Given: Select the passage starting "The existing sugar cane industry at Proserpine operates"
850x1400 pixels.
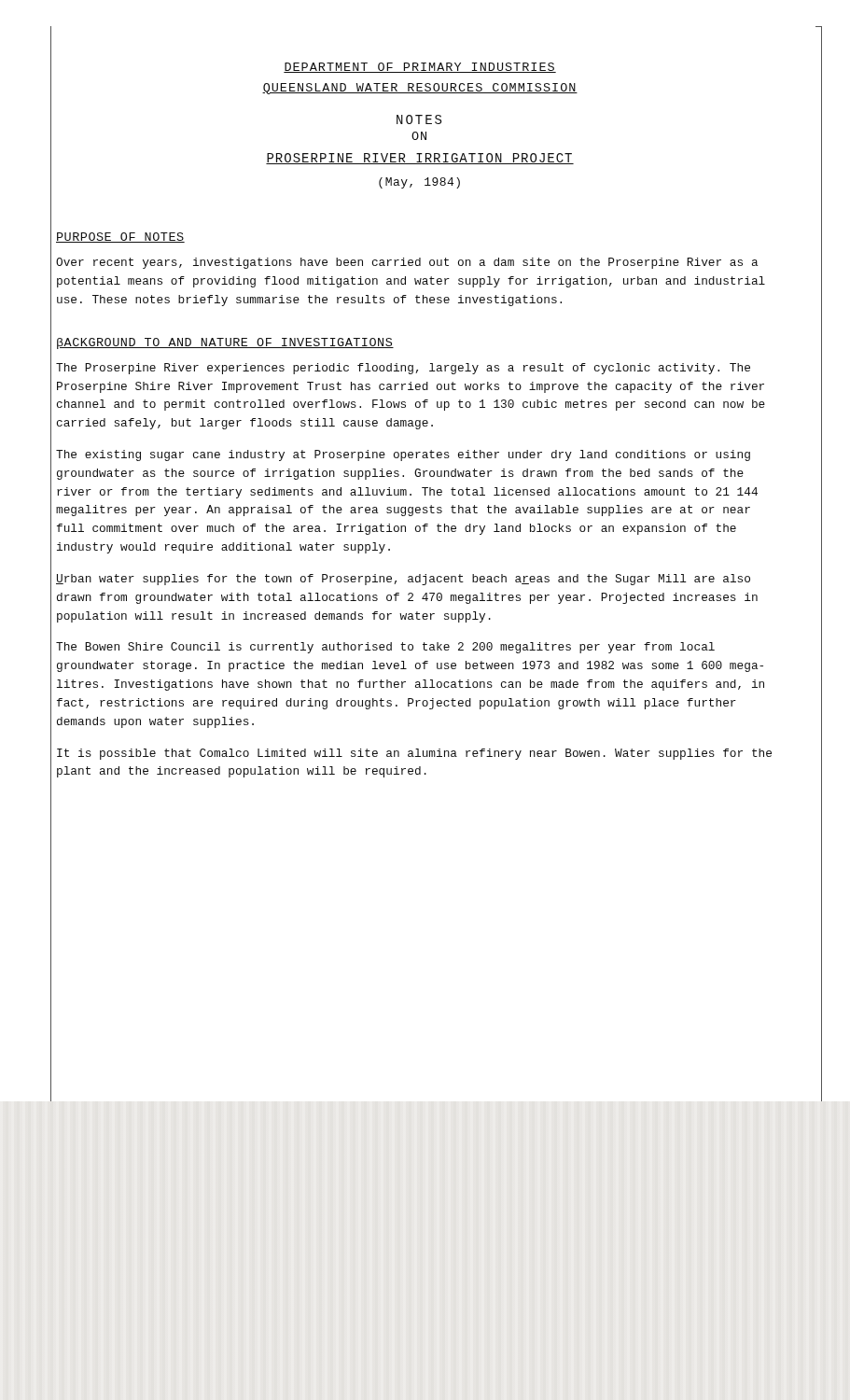Looking at the screenshot, I should tap(407, 501).
